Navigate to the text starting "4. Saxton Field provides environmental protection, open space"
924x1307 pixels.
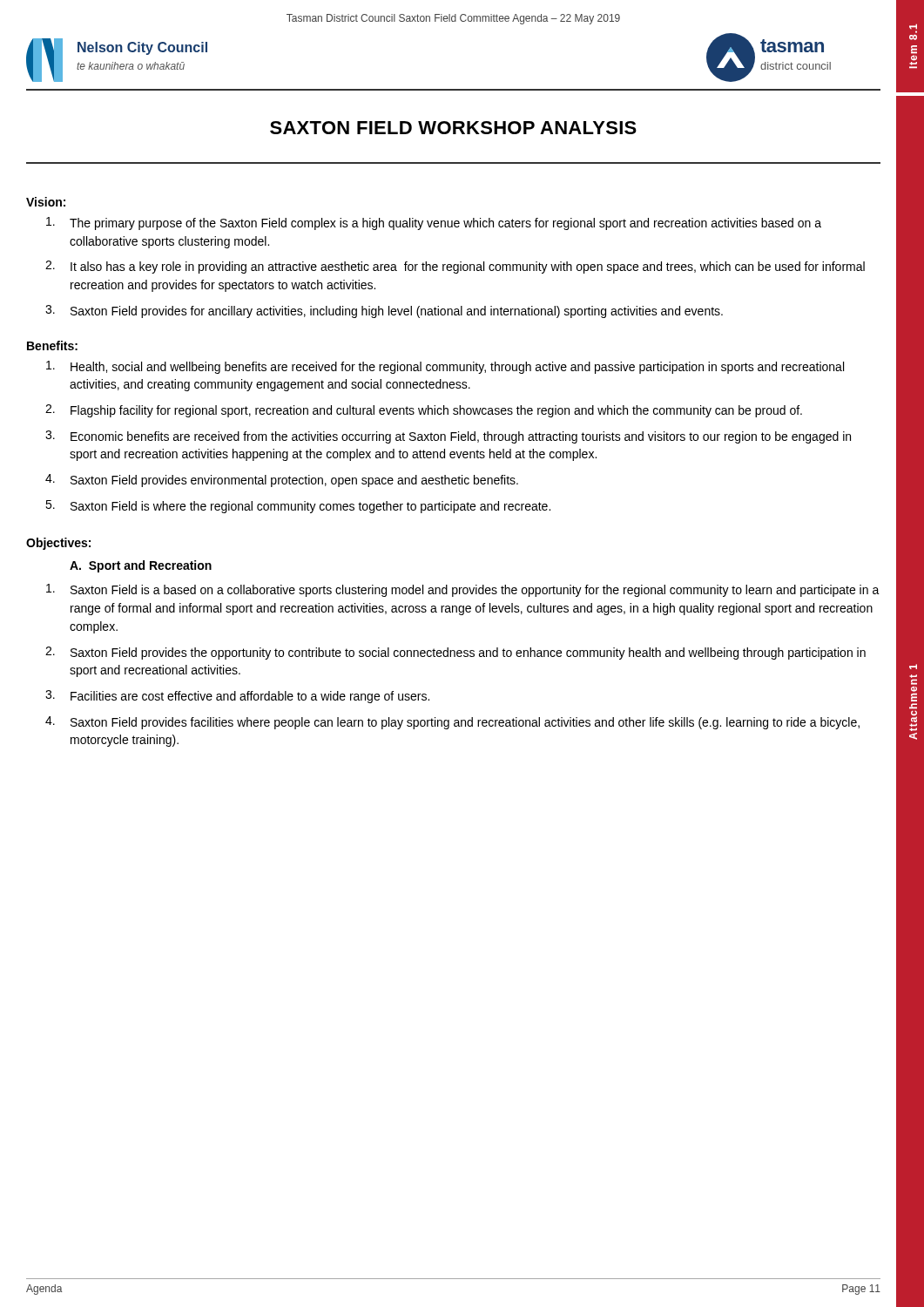(x=282, y=481)
